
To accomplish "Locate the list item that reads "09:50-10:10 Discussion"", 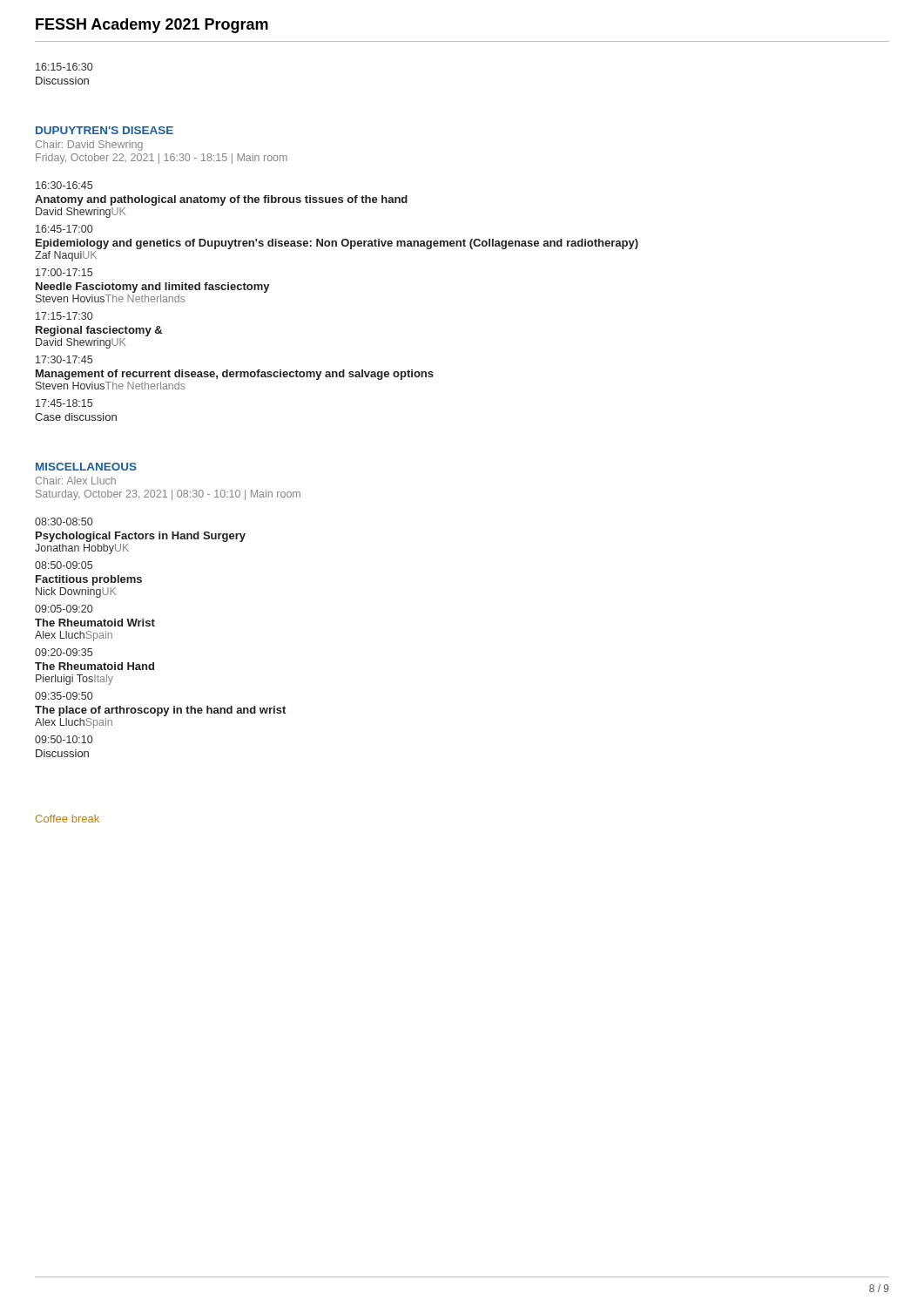I will [x=64, y=739].
